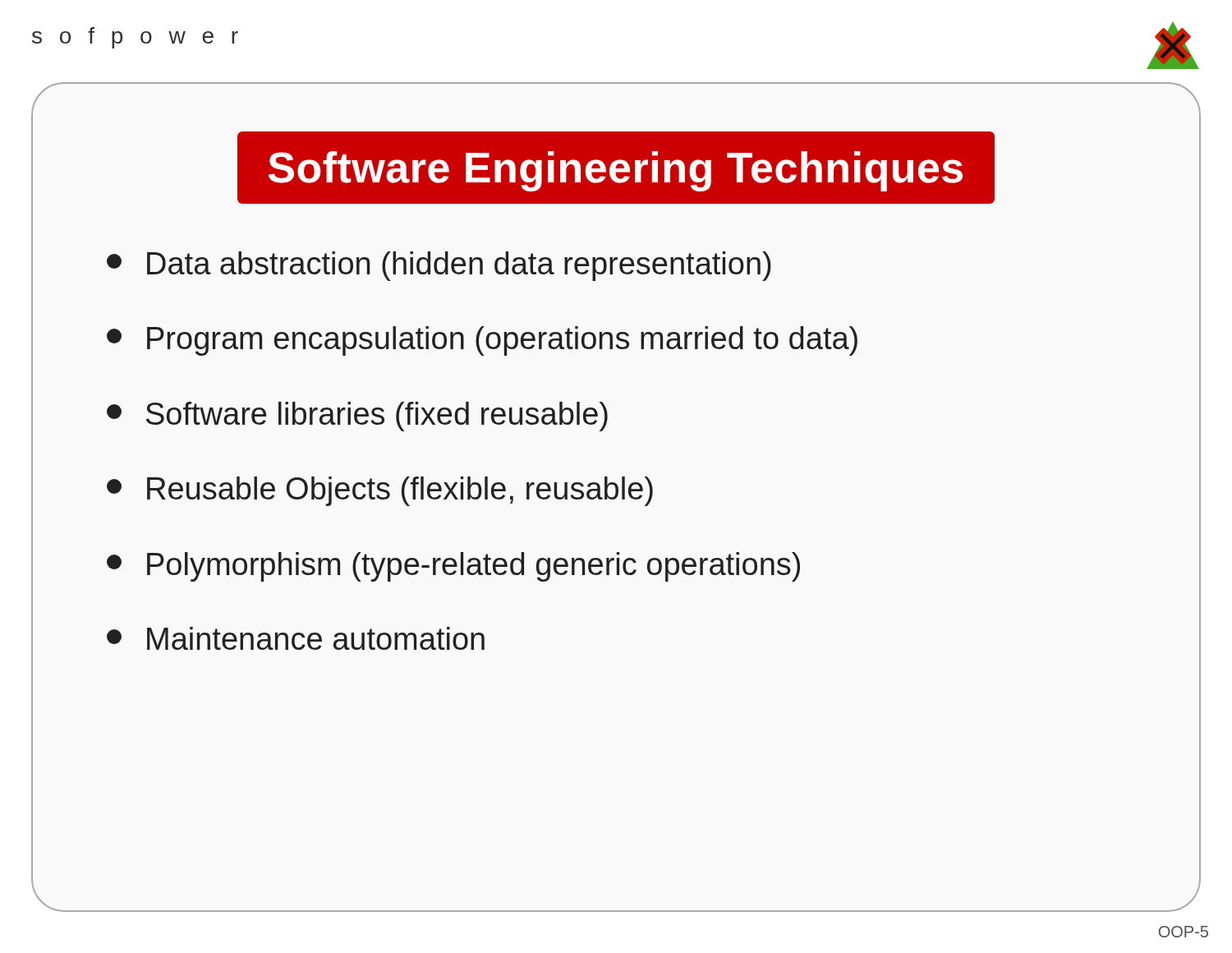Viewport: 1232px width, 953px height.
Task: Point to the block starting "Software libraries (fixed"
Action: (358, 414)
